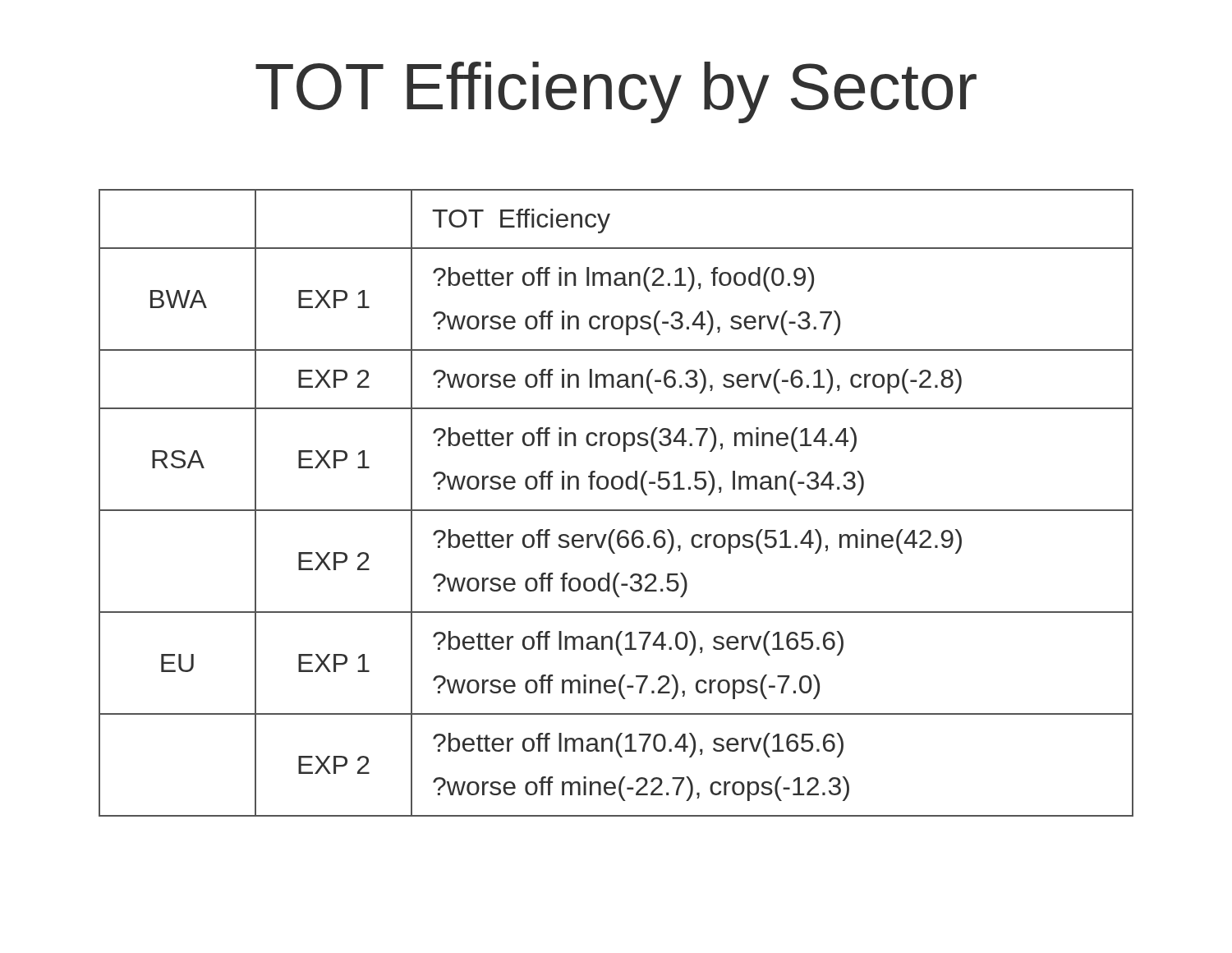Image resolution: width=1232 pixels, height=953 pixels.
Task: Select the table
Action: pyautogui.click(x=616, y=503)
